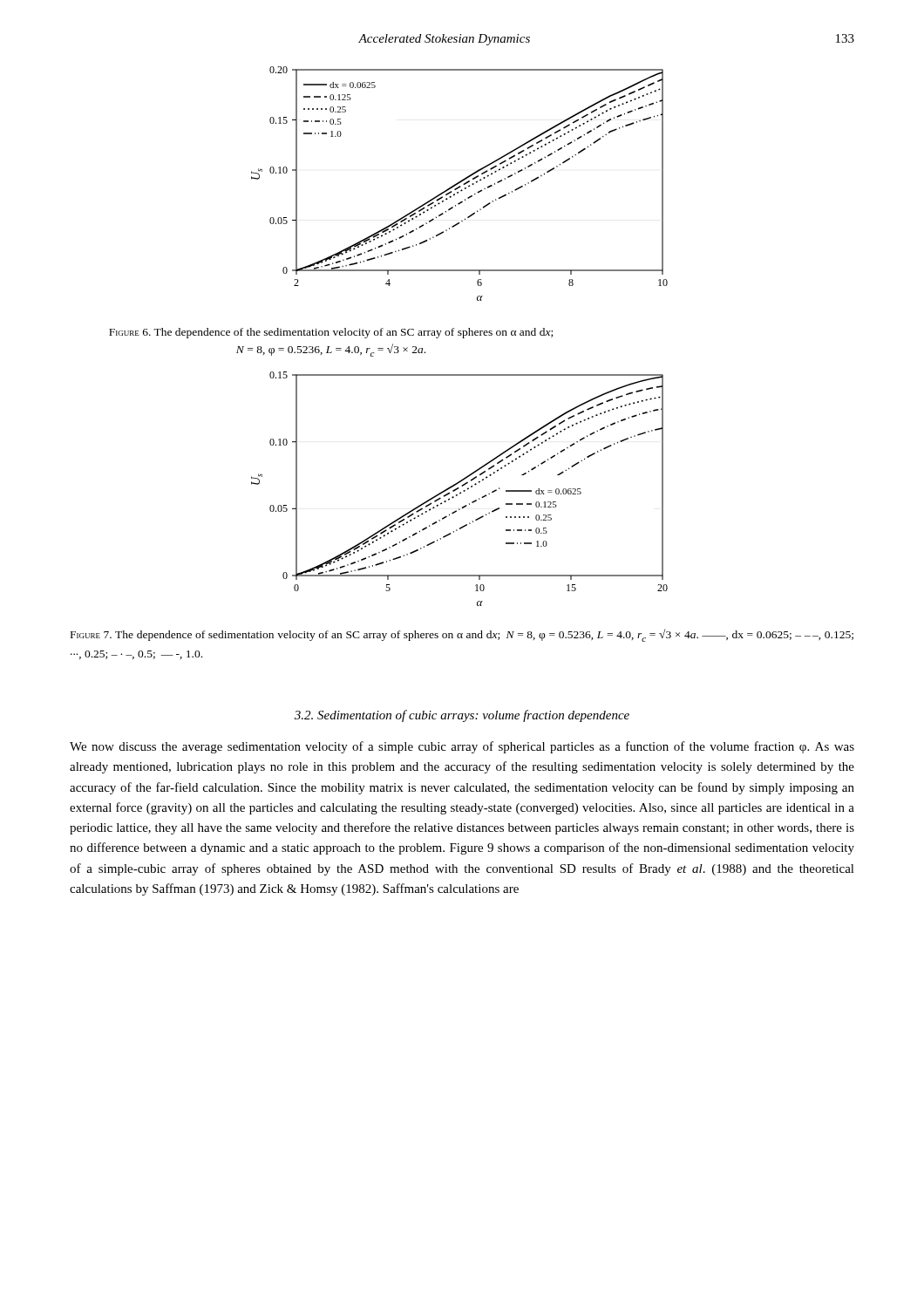The height and width of the screenshot is (1308, 924).
Task: Point to the block starting "Figure 6. The"
Action: (x=331, y=342)
